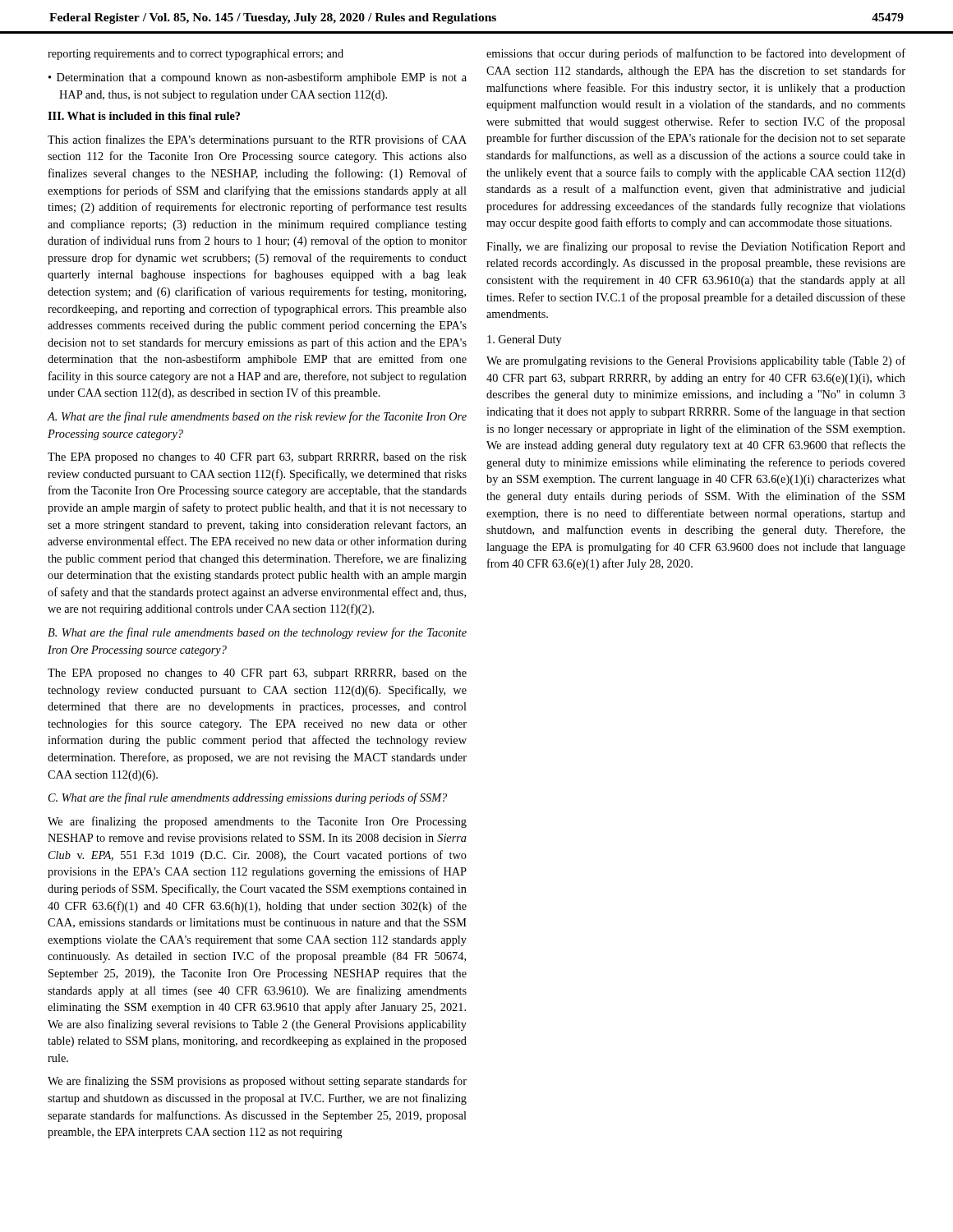Click on the text block containing "reporting requirements and to"
This screenshot has height=1232, width=953.
[257, 54]
